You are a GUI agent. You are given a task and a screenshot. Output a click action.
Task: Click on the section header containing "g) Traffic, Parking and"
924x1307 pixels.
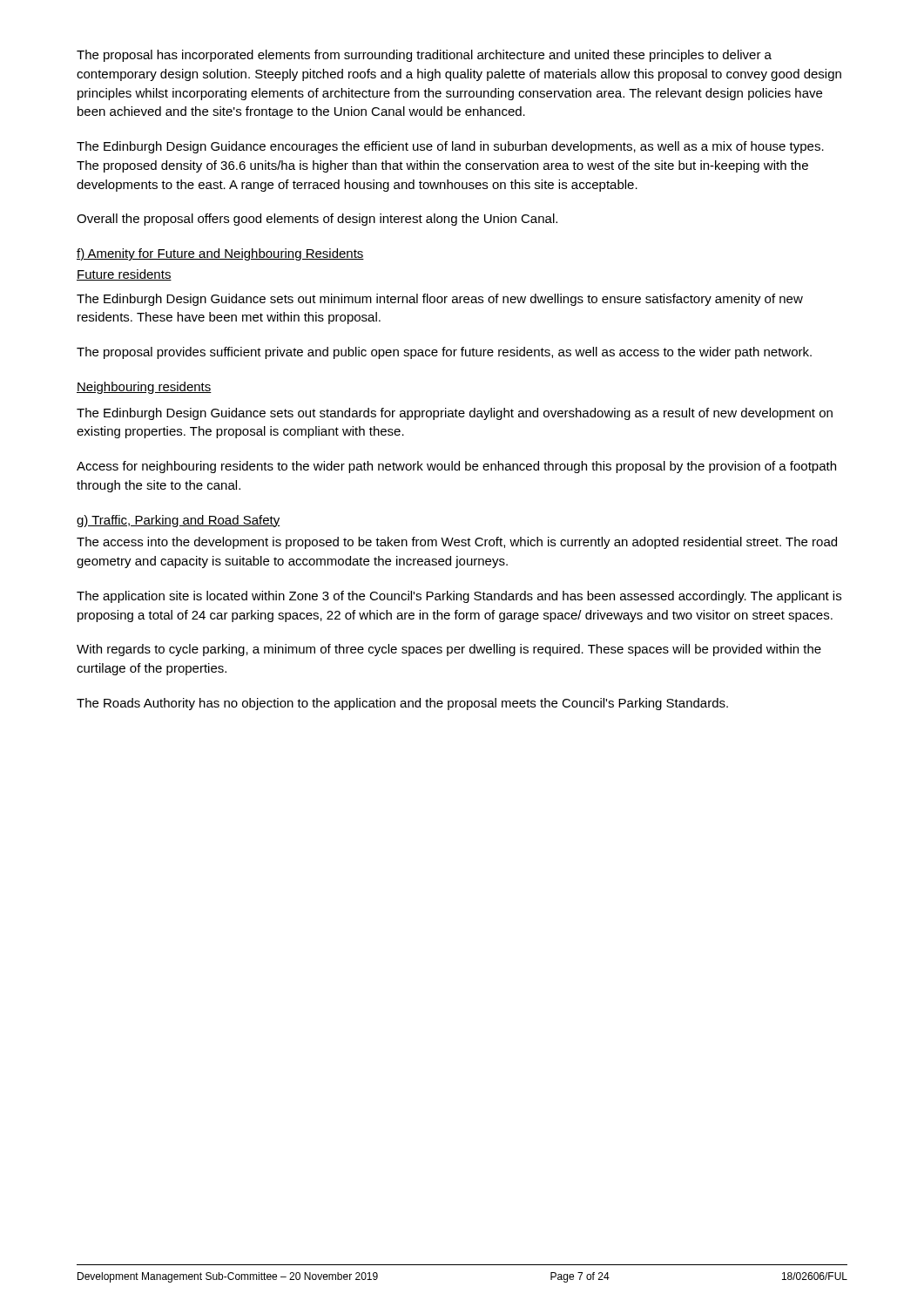point(178,519)
